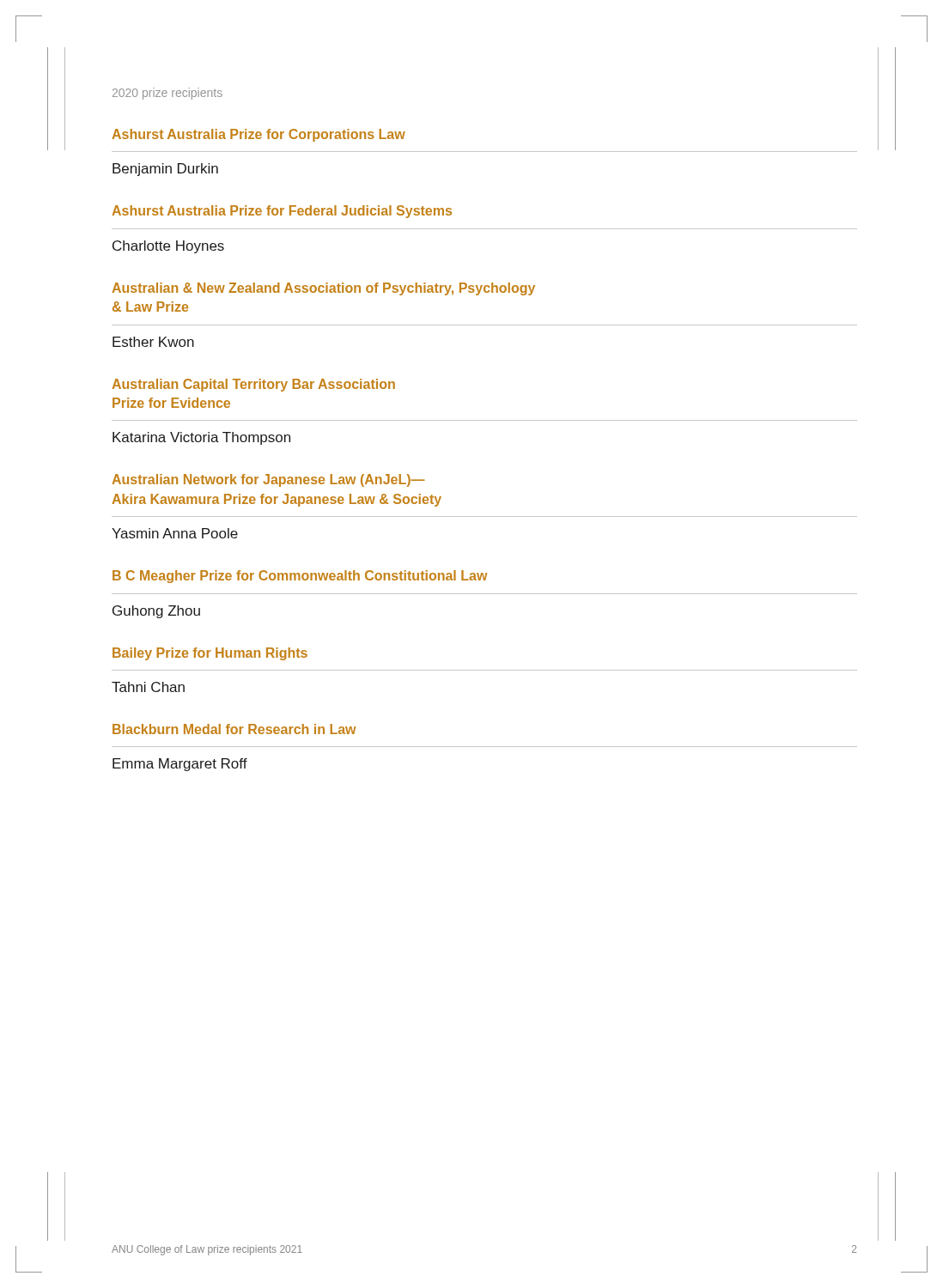Locate the section header containing "Australian Network for Japanese"
This screenshot has height=1288, width=943.
(484, 507)
